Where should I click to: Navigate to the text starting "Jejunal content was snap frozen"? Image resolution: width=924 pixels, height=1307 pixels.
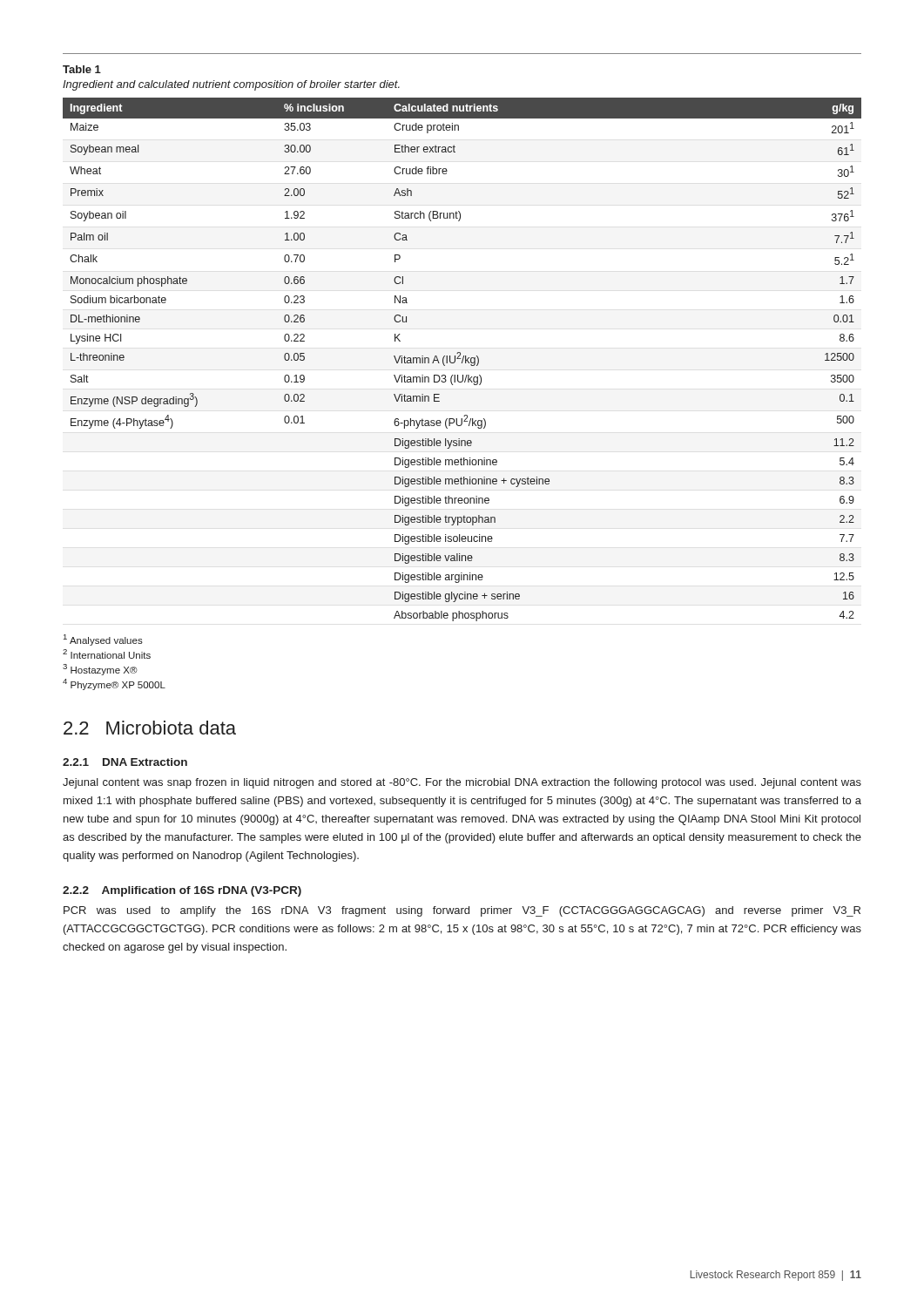[x=462, y=819]
